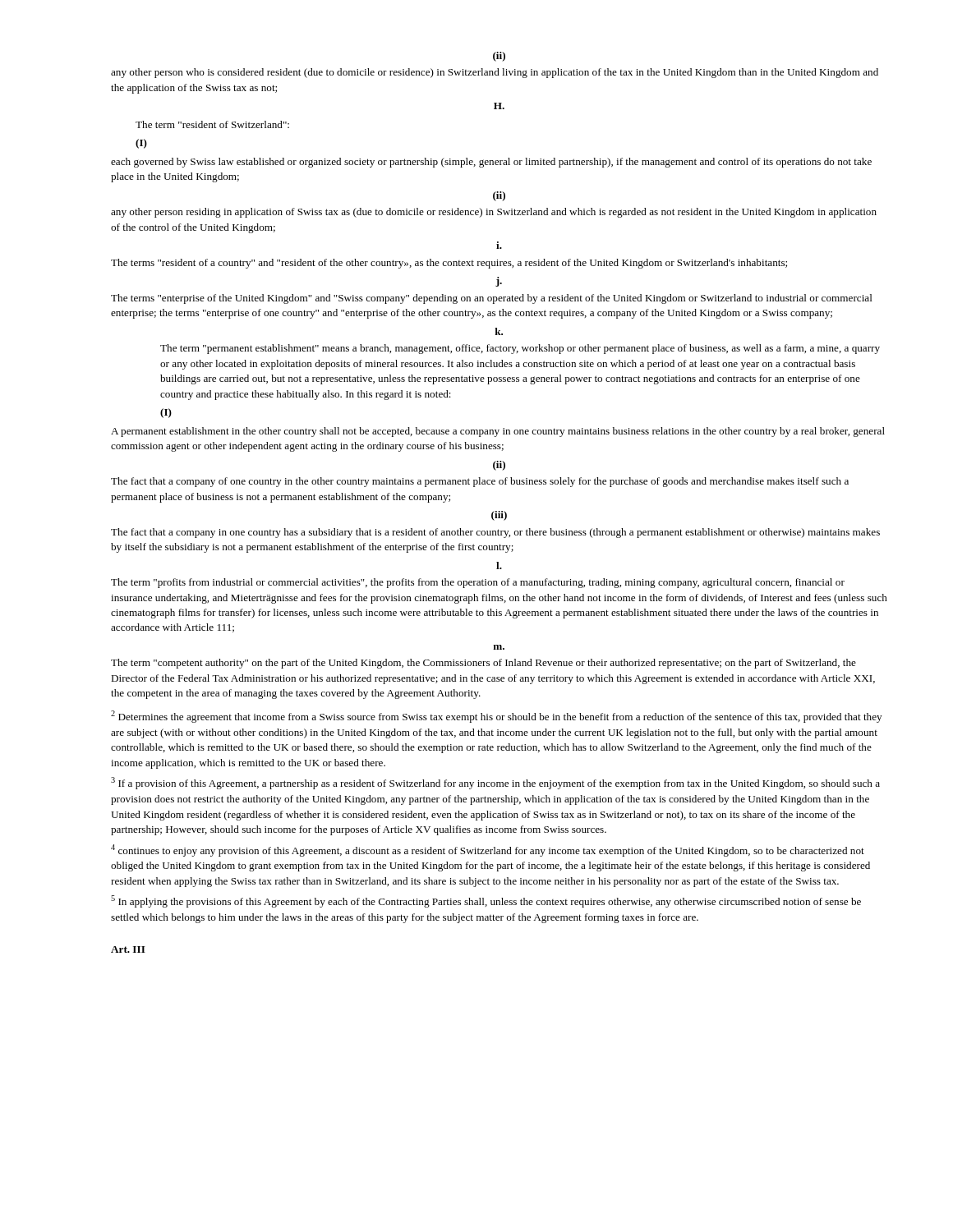This screenshot has width=953, height=1232.
Task: Find the element starting "H. The term "resident of"
Action: pyautogui.click(x=499, y=106)
